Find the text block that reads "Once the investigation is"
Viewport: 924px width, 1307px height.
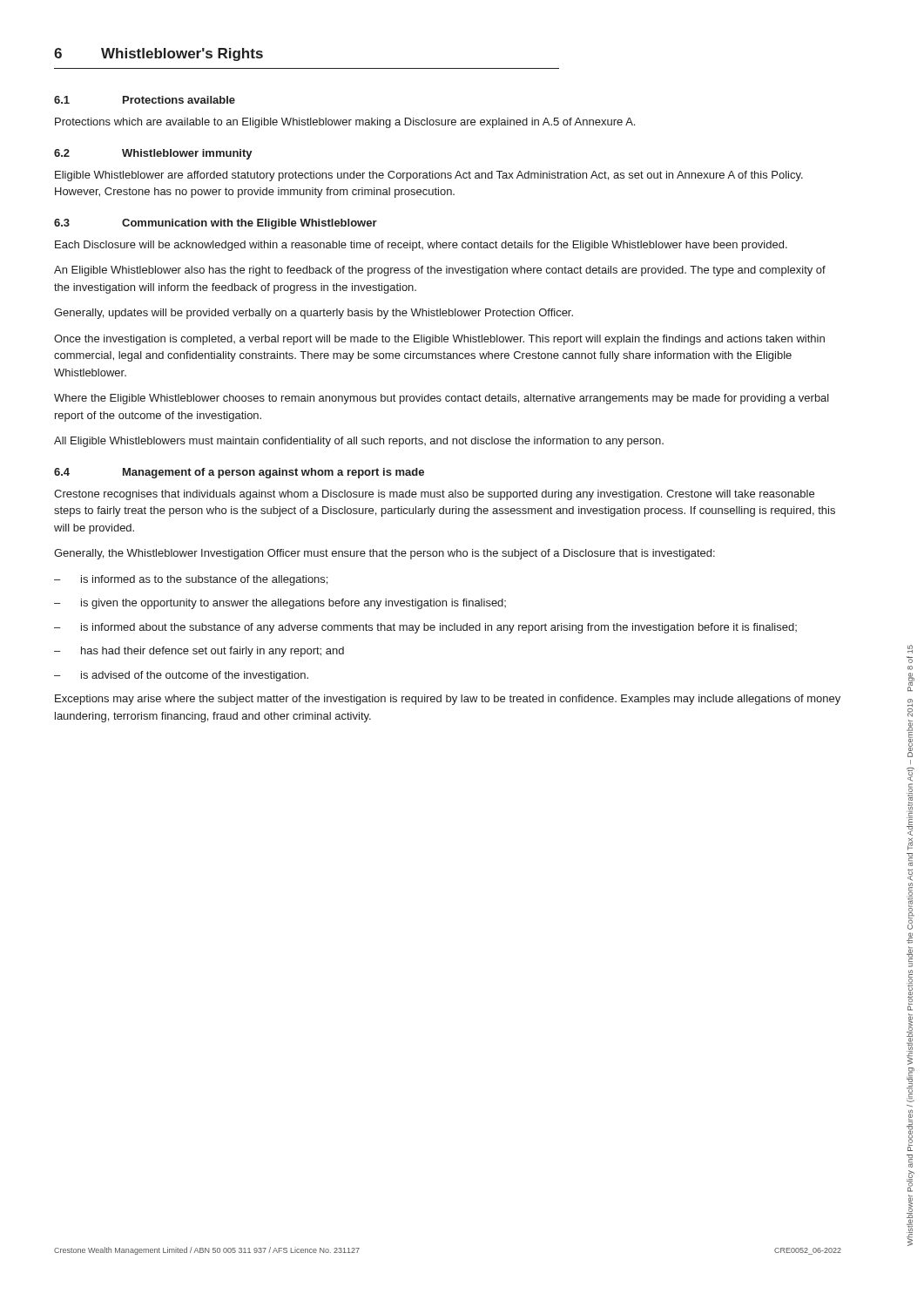[440, 355]
